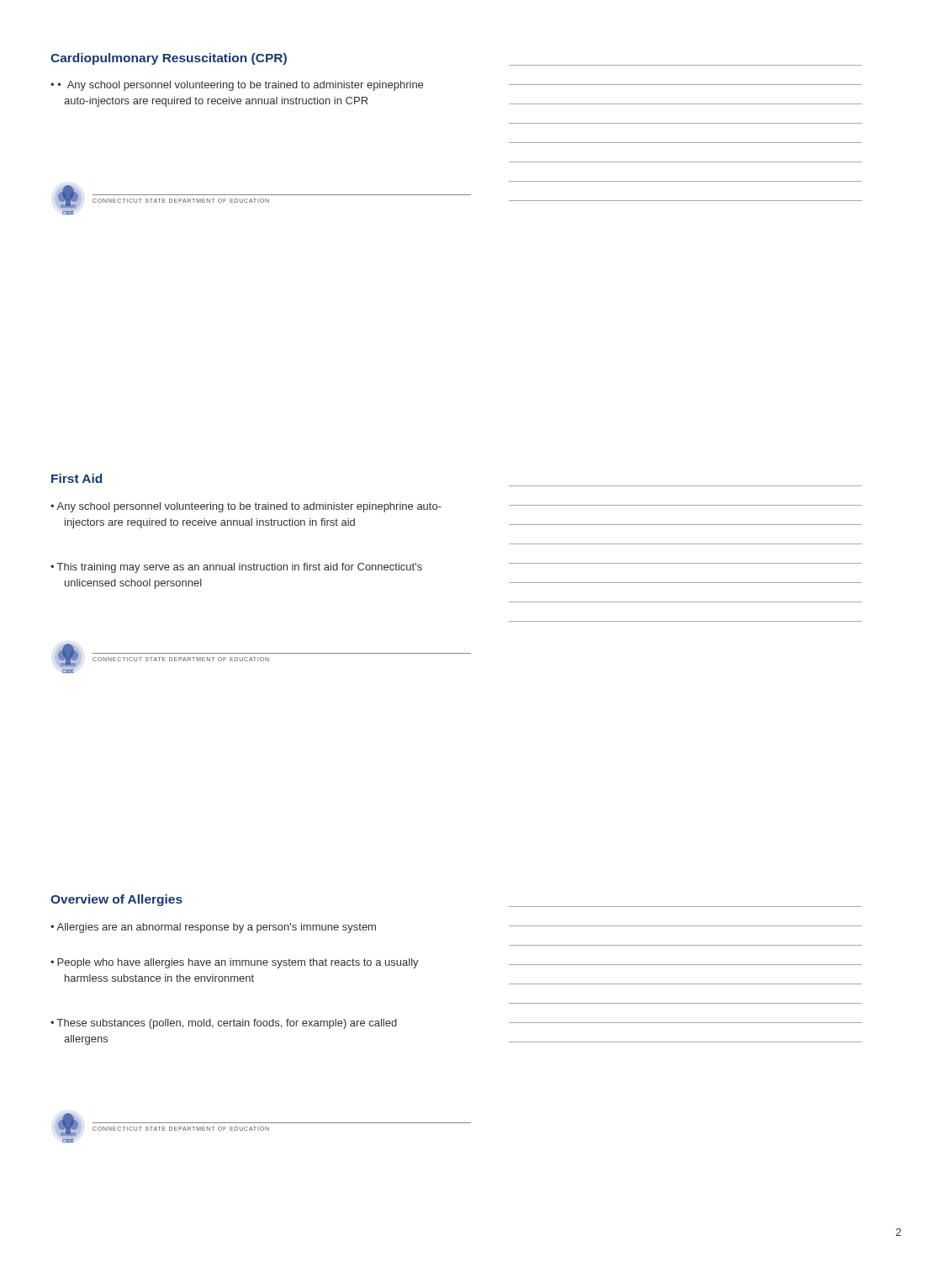Navigate to the block starting "Overview of Allergies"
Viewport: 952px width, 1262px height.
pyautogui.click(x=116, y=900)
